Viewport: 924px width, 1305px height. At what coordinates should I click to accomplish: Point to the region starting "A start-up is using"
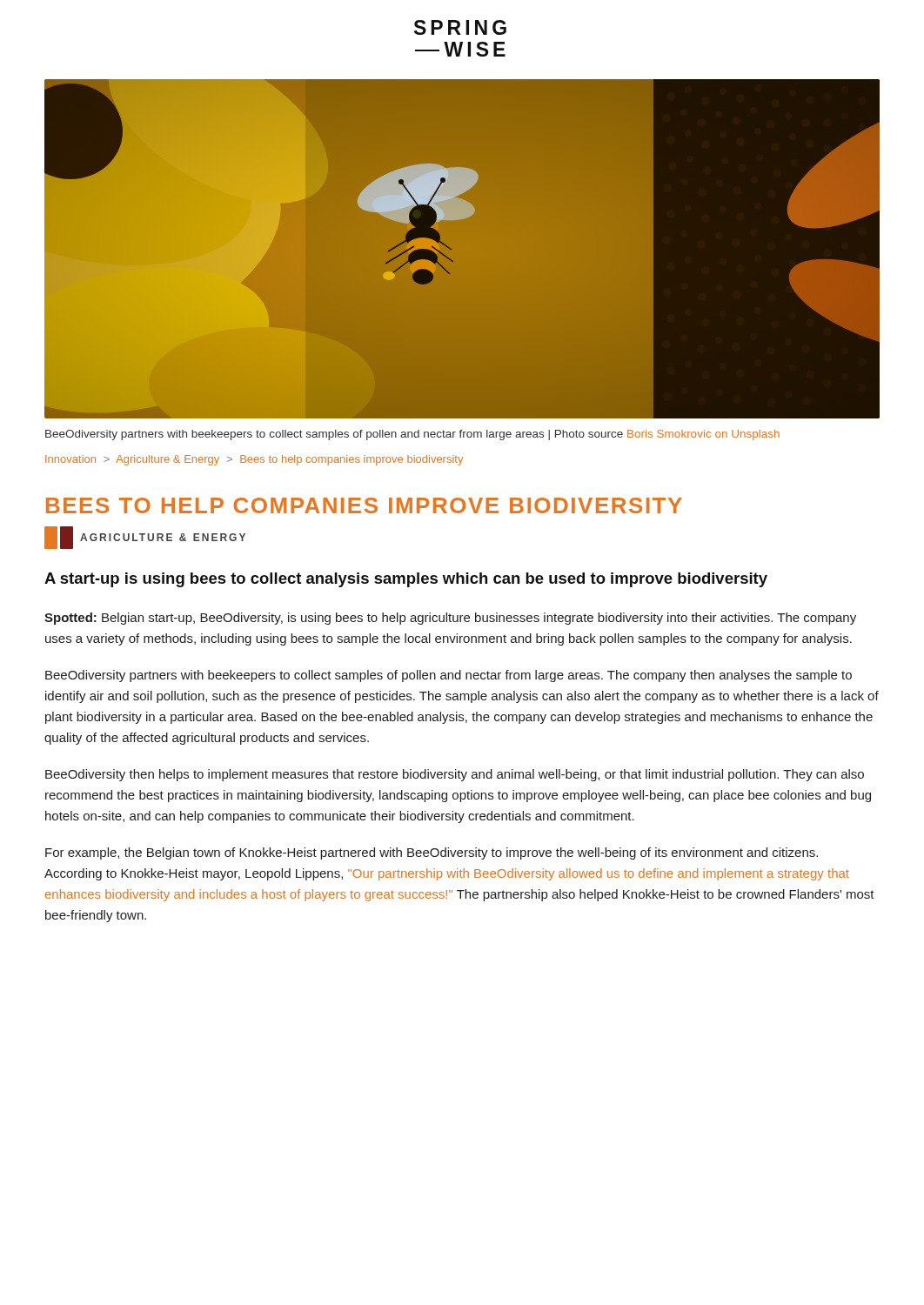406,578
